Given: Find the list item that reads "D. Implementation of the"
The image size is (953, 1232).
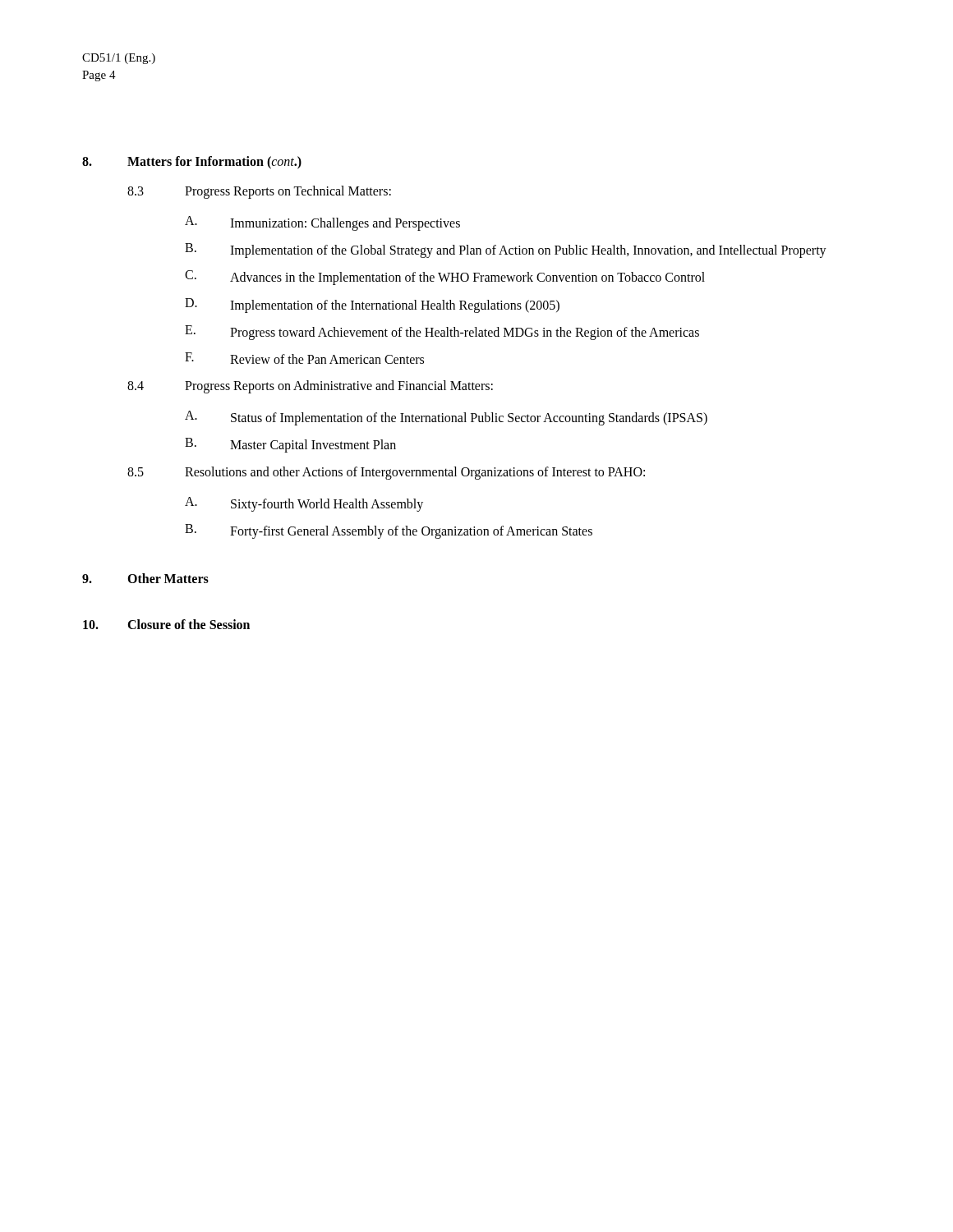Looking at the screenshot, I should coord(528,305).
